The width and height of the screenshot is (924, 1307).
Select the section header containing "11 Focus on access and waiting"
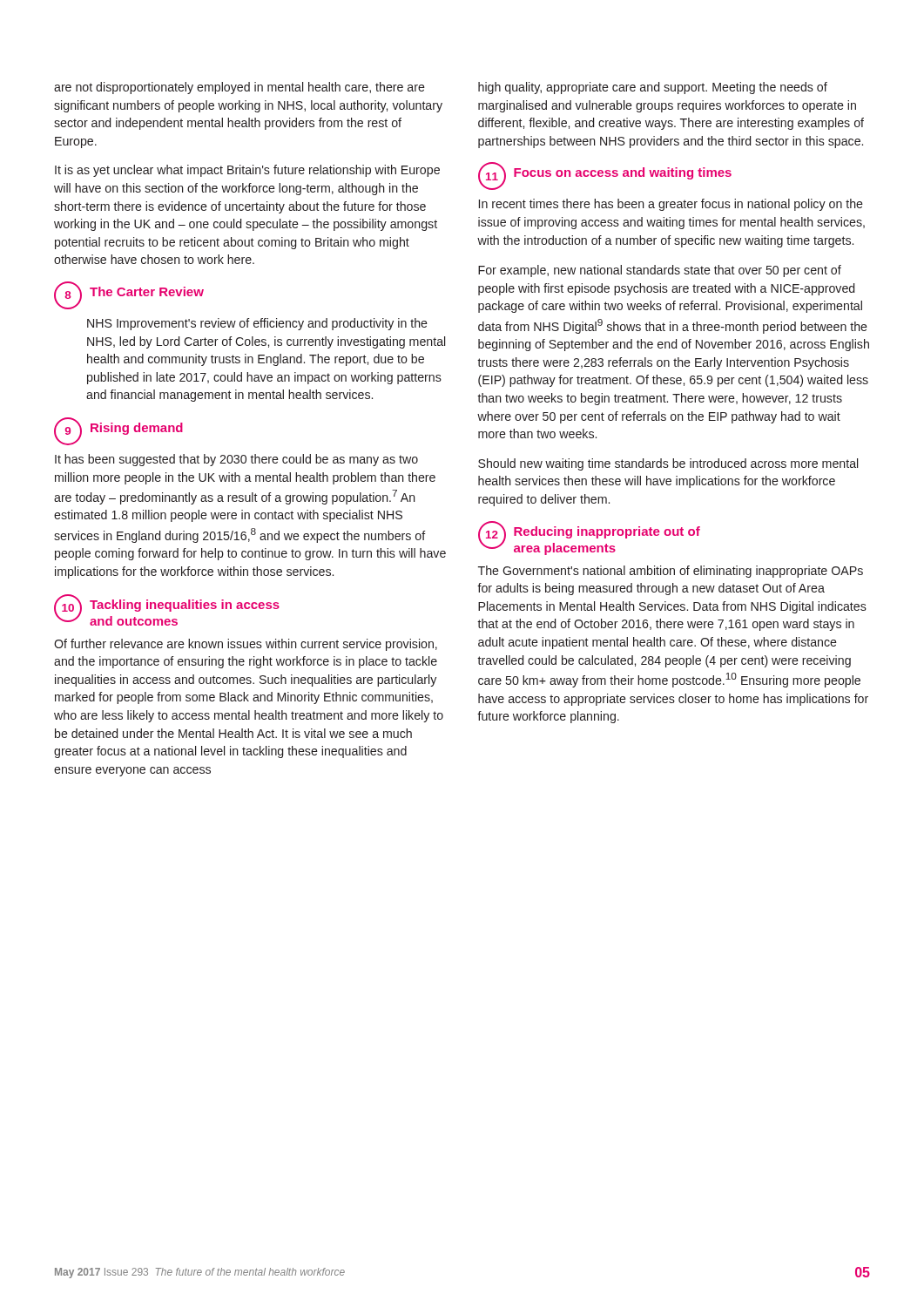pyautogui.click(x=674, y=176)
